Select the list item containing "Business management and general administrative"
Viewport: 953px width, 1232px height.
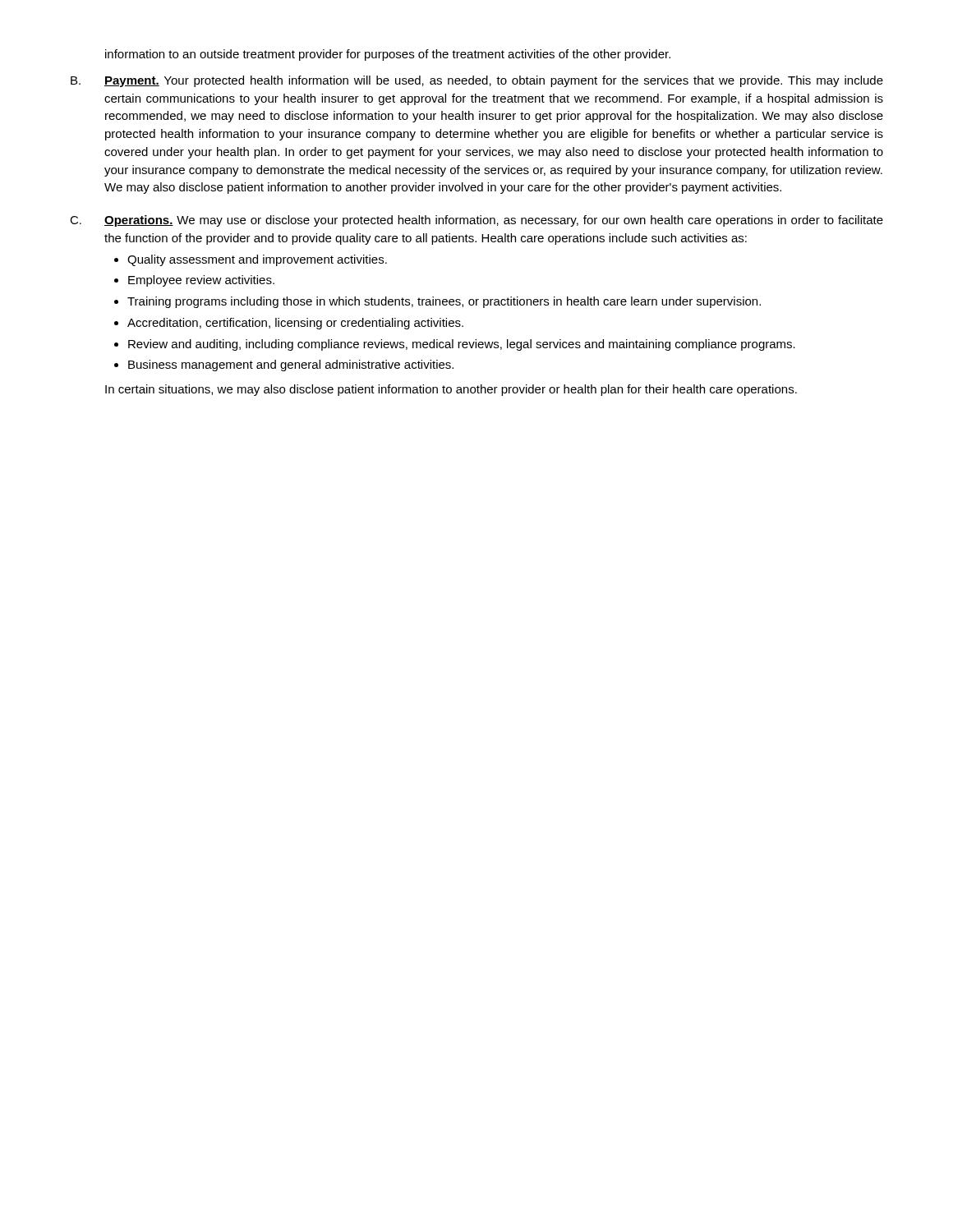tap(291, 364)
